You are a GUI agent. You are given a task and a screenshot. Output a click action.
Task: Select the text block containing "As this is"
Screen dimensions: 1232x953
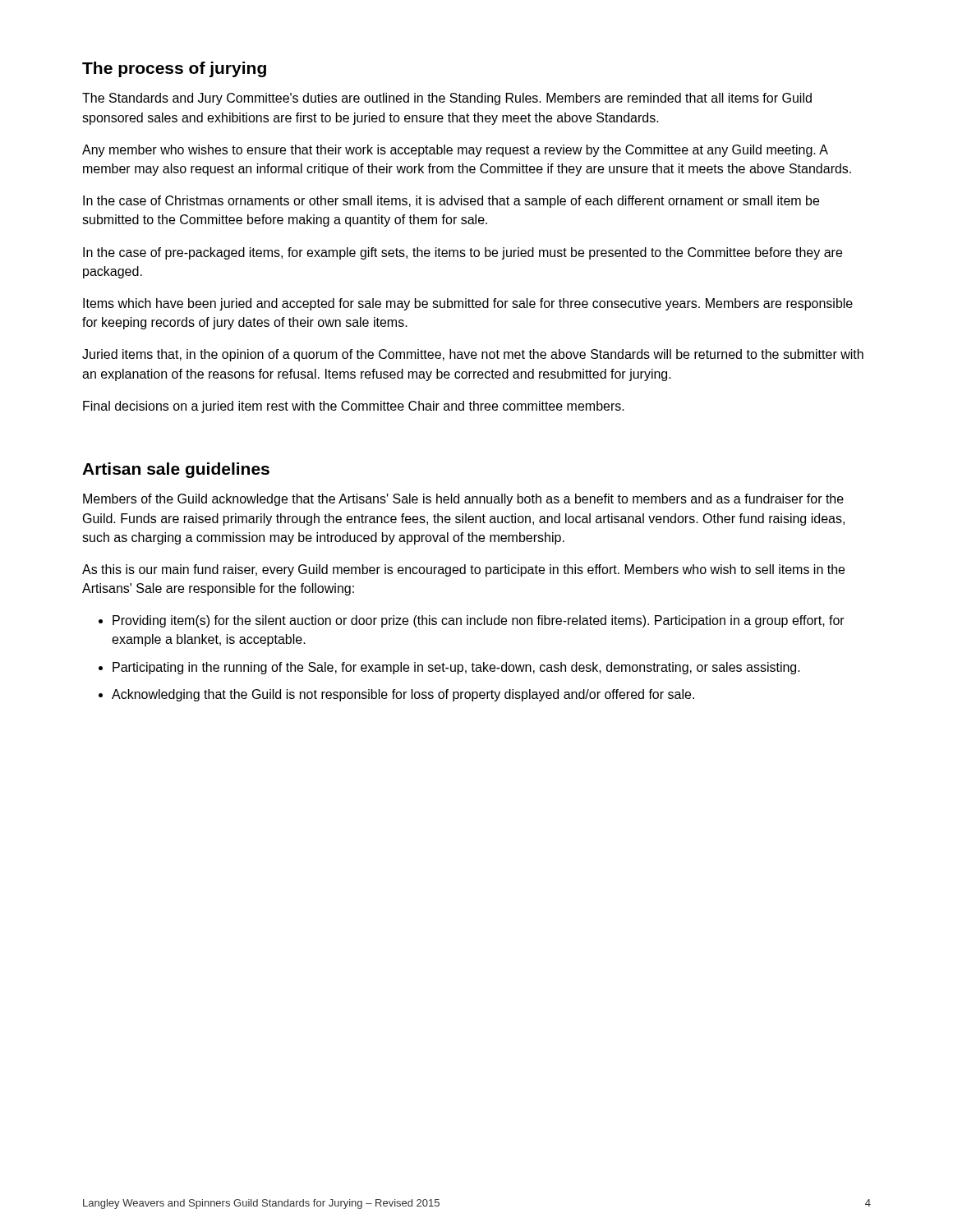pyautogui.click(x=476, y=579)
